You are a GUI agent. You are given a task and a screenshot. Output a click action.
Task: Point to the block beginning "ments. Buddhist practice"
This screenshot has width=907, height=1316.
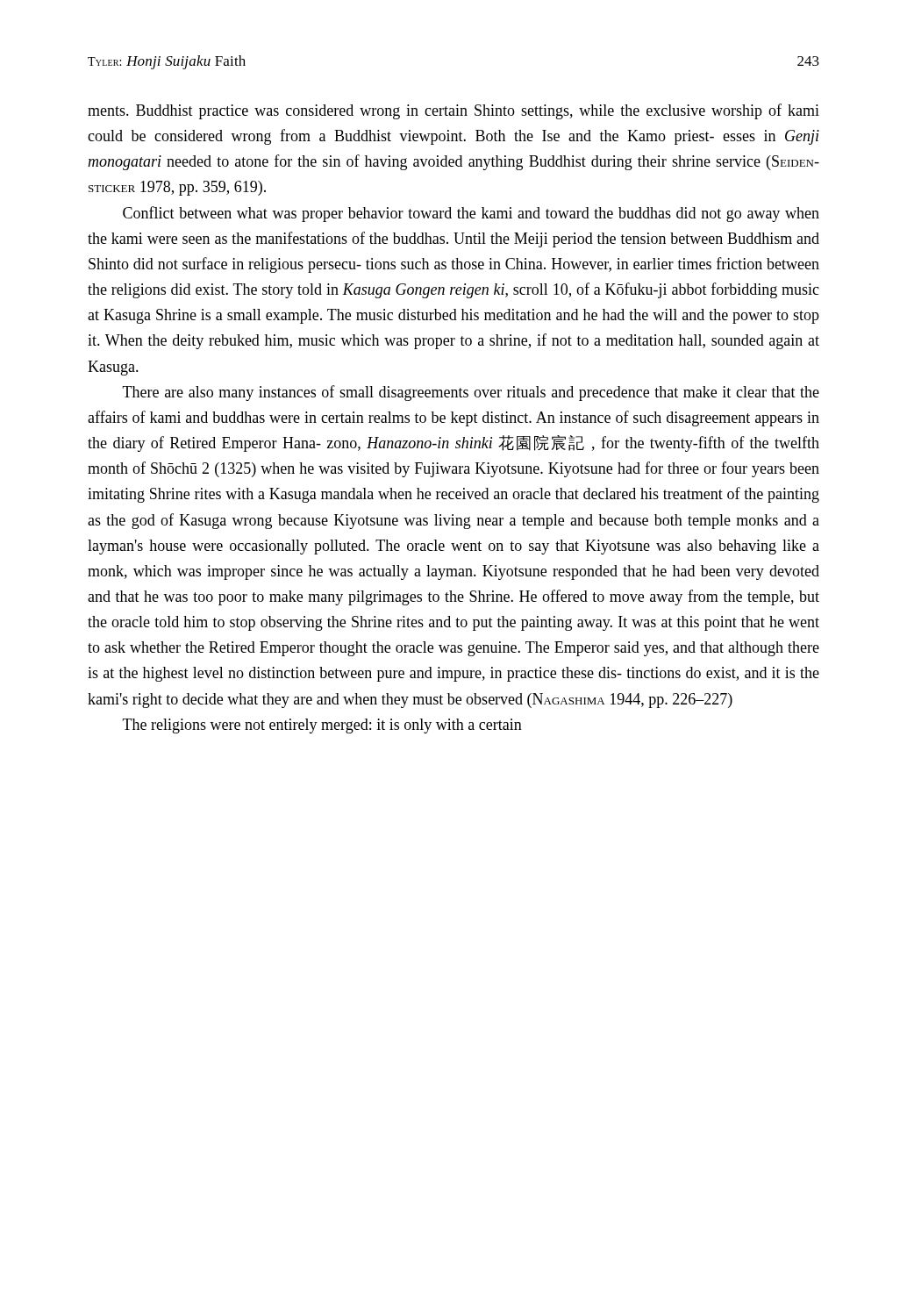[454, 149]
